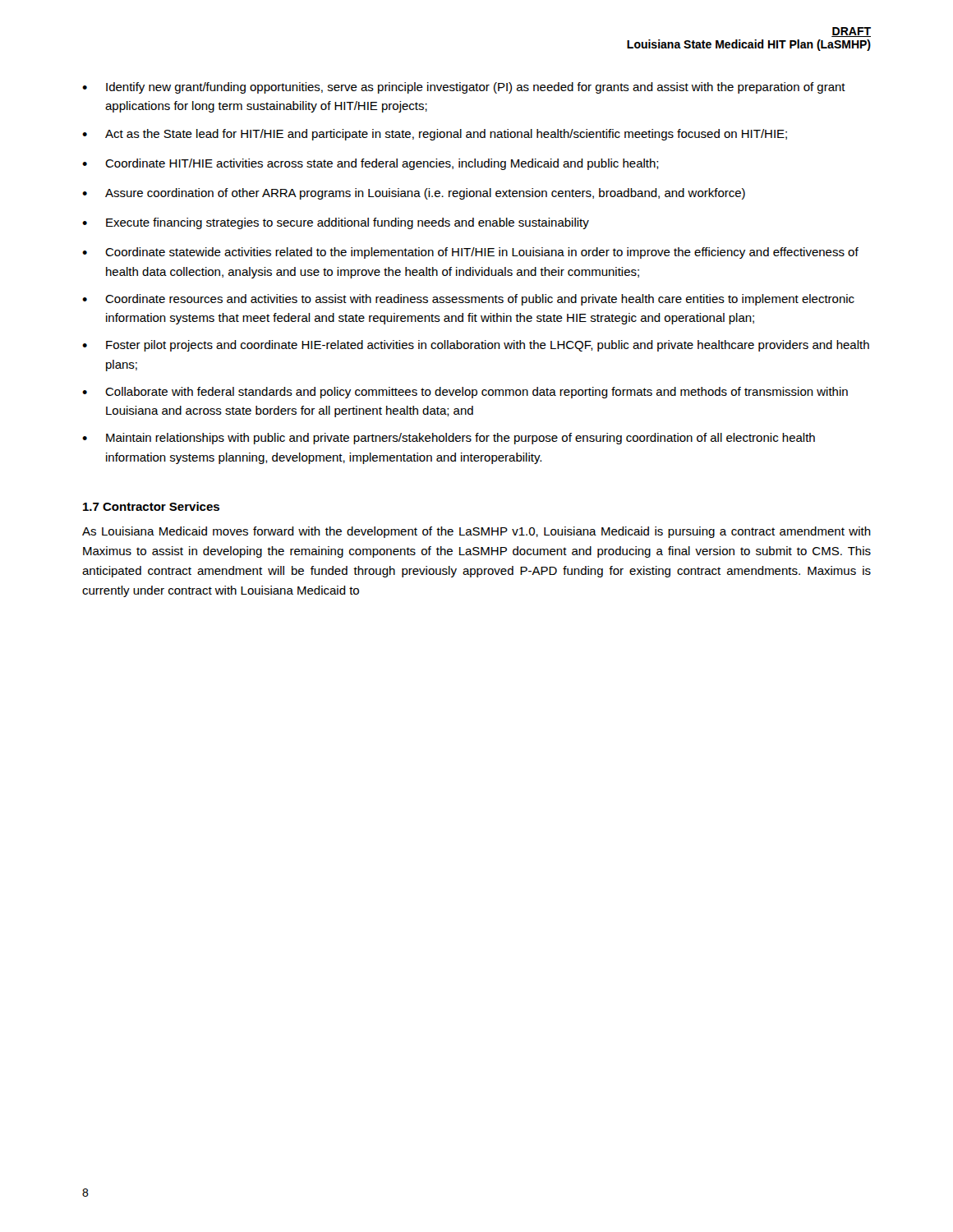Click on the list item that reads "• Identify new grant/funding opportunities,"
Screen dimensions: 1232x953
476,96
